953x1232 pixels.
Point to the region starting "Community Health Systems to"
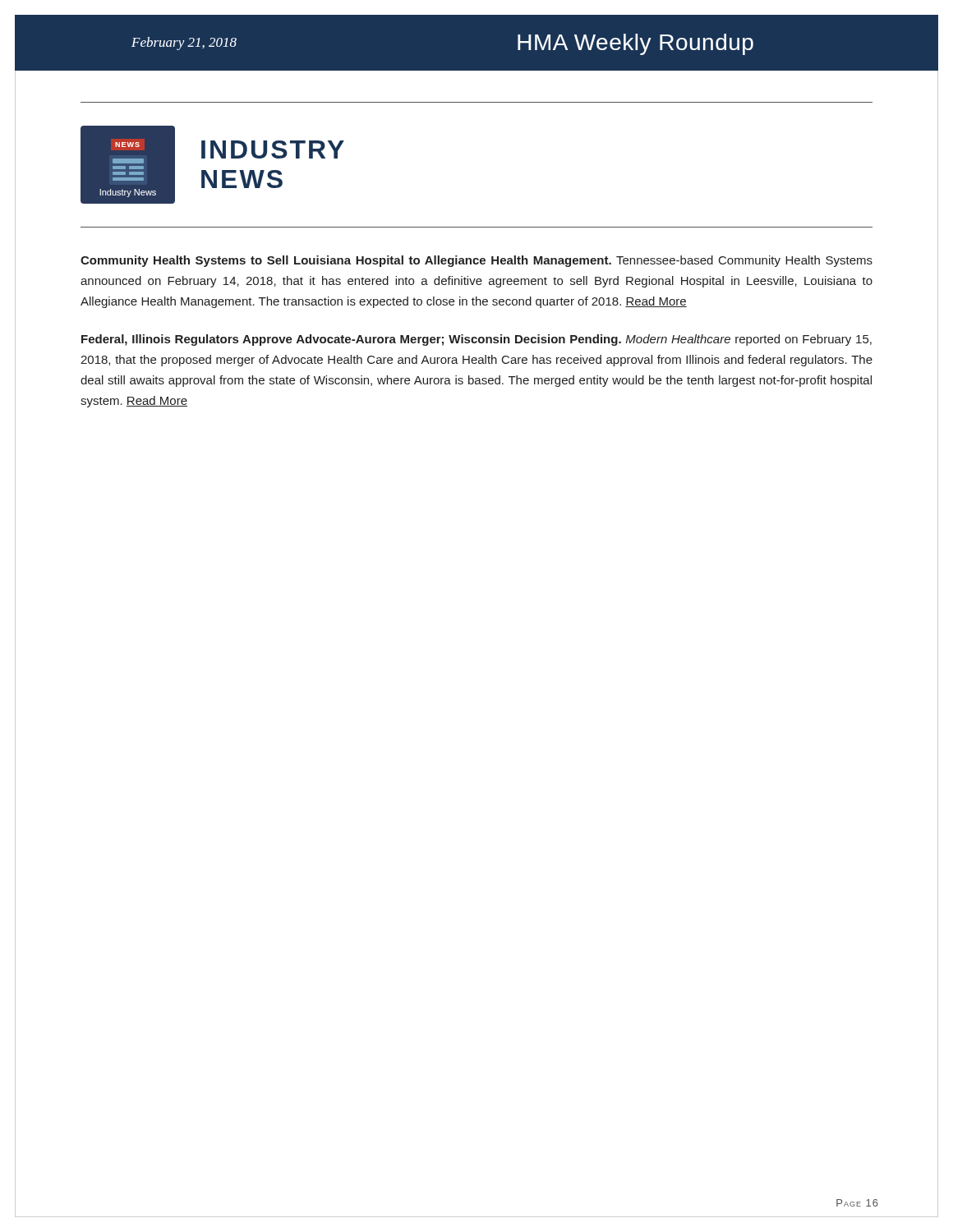[476, 280]
